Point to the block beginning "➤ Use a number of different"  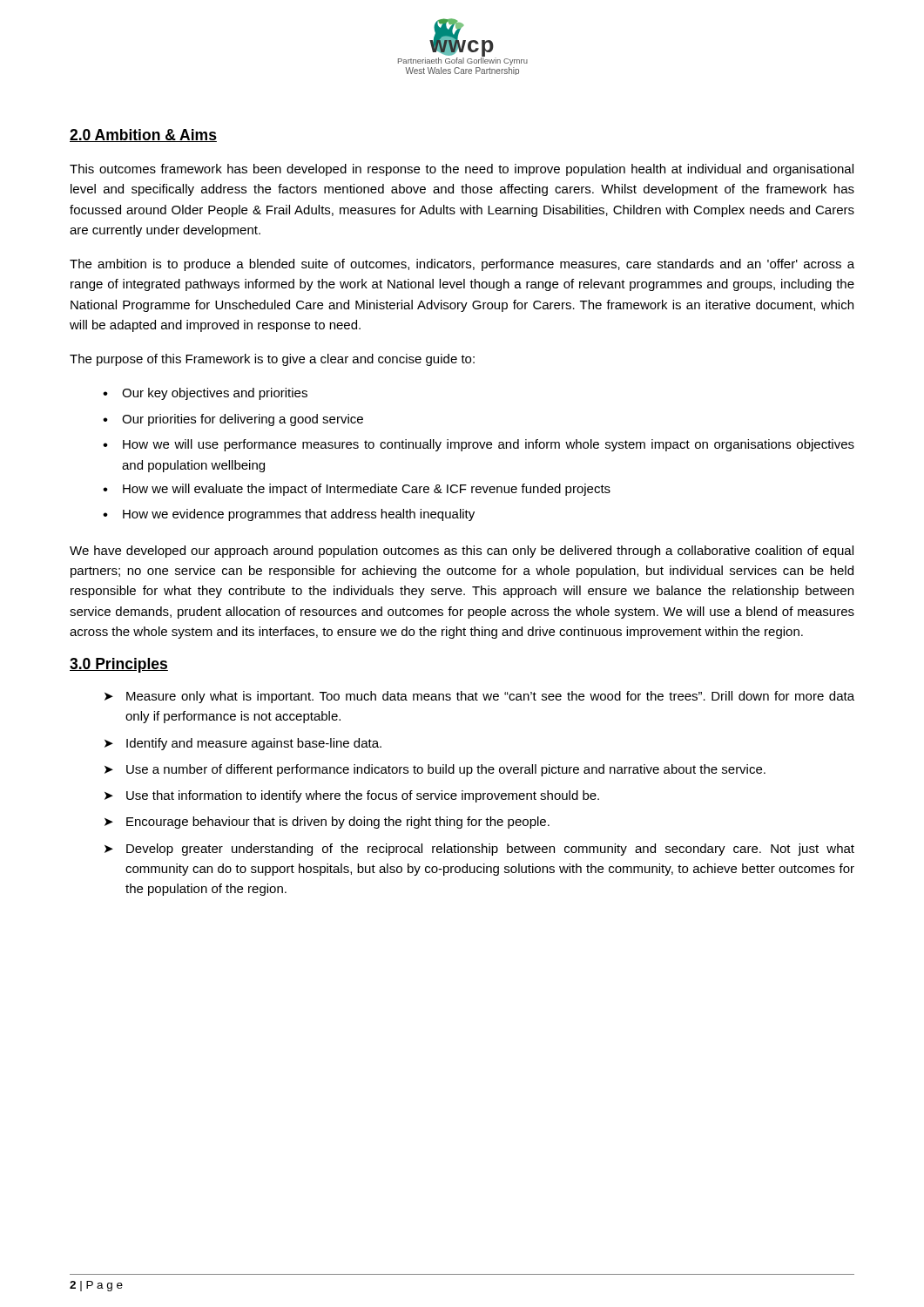click(479, 769)
